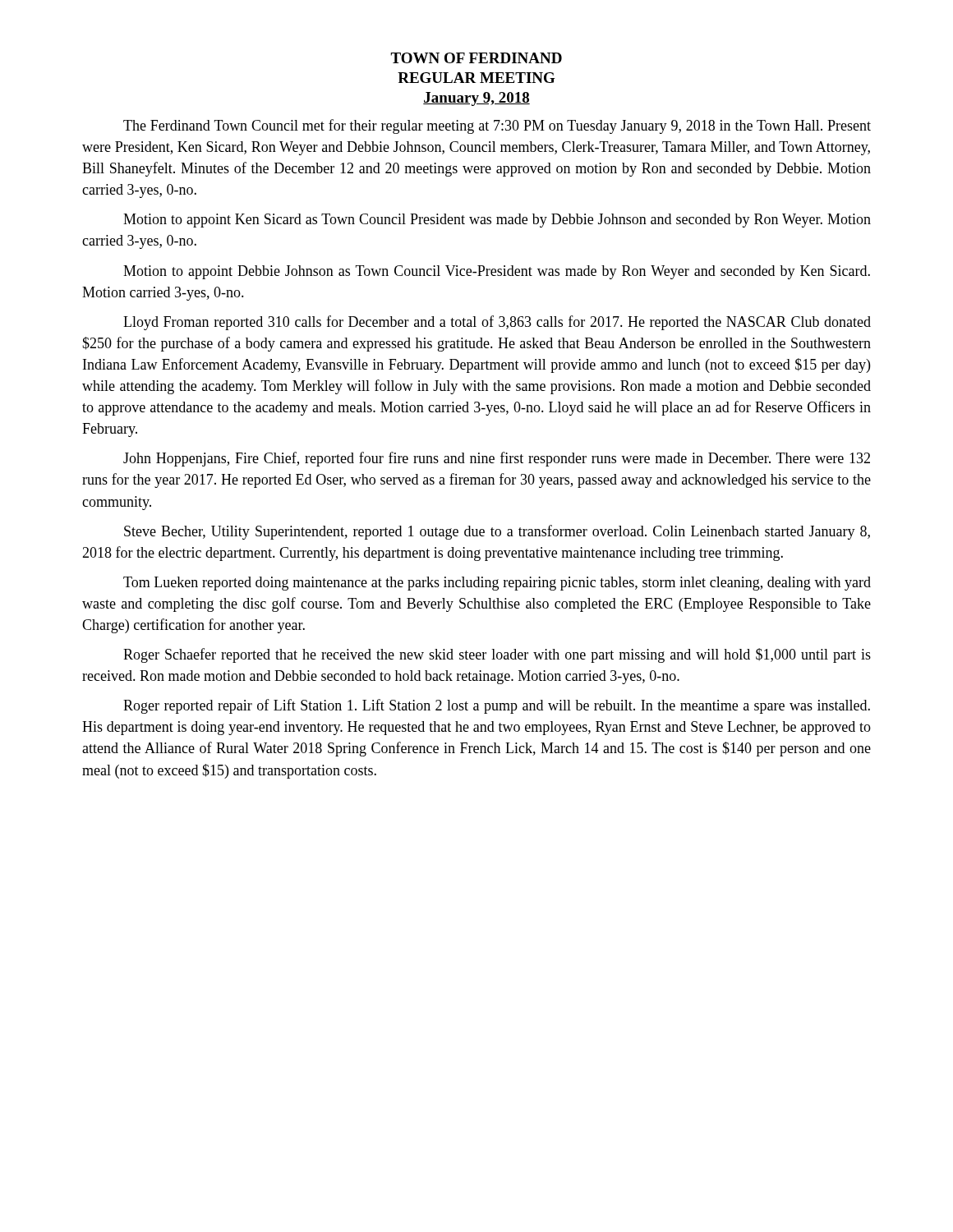This screenshot has height=1232, width=953.
Task: Locate the region starting "Roger reported repair of Lift"
Action: (x=476, y=738)
